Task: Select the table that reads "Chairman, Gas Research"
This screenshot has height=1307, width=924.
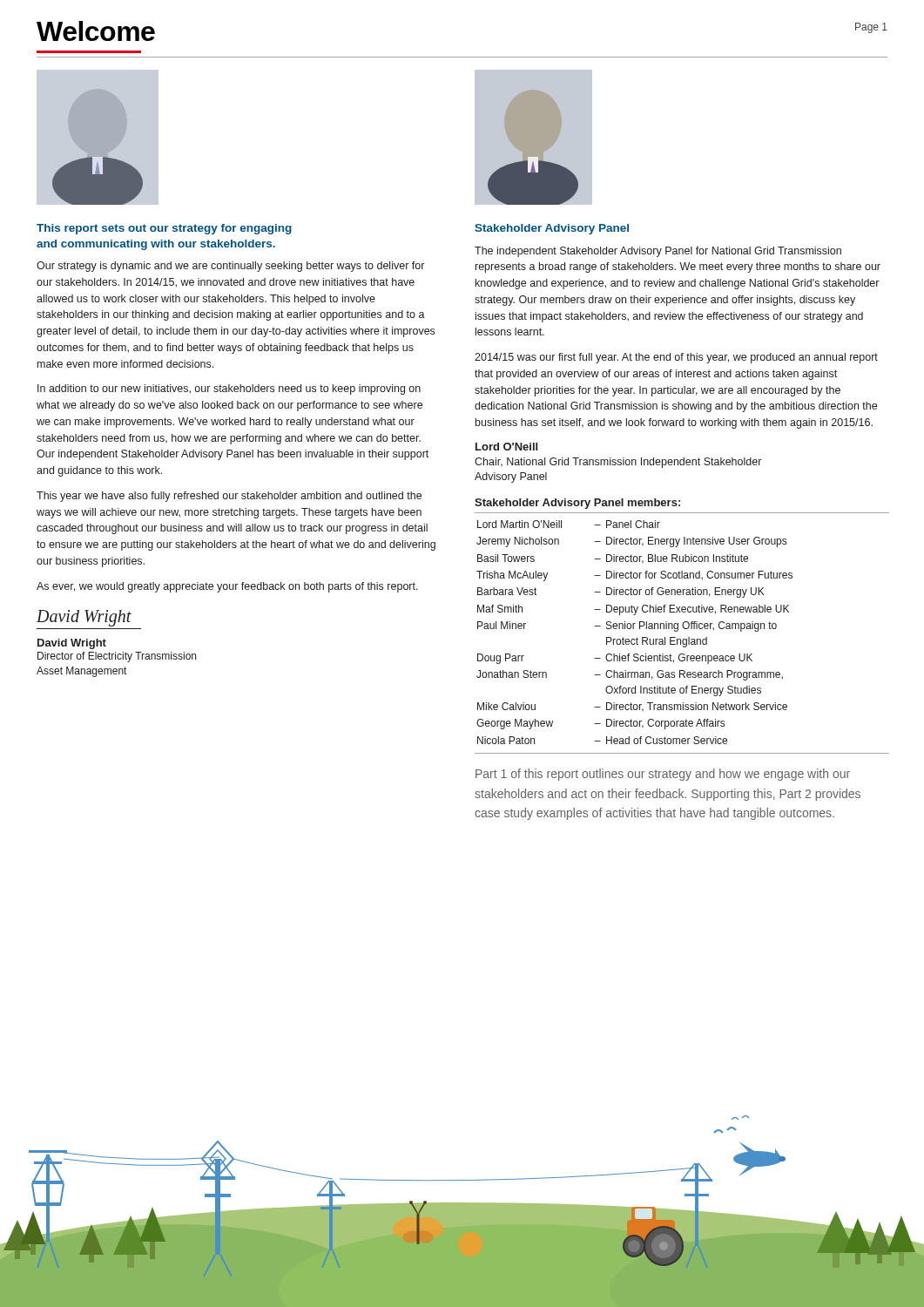Action: [x=682, y=633]
